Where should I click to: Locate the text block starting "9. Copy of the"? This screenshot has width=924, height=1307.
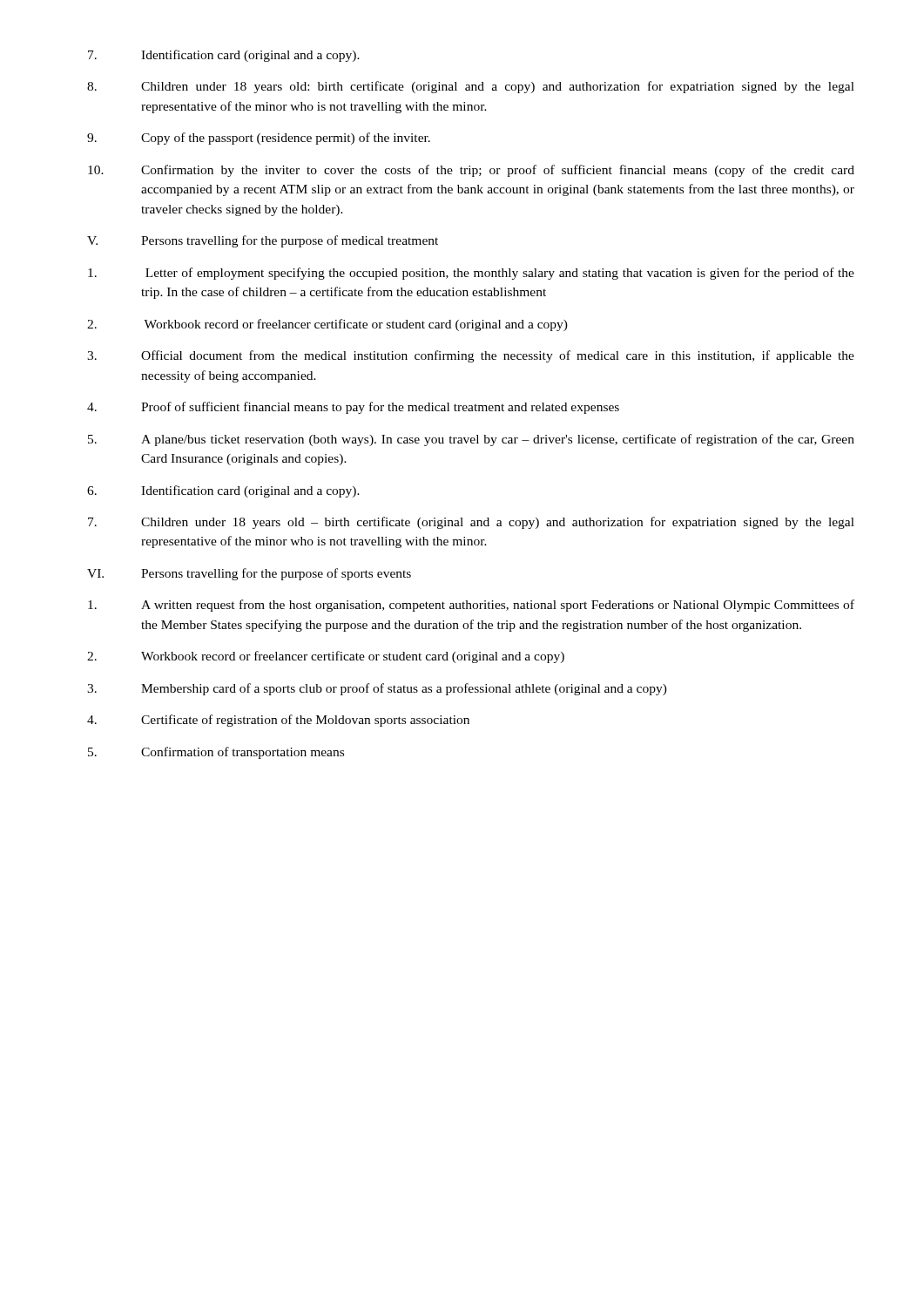tap(259, 139)
